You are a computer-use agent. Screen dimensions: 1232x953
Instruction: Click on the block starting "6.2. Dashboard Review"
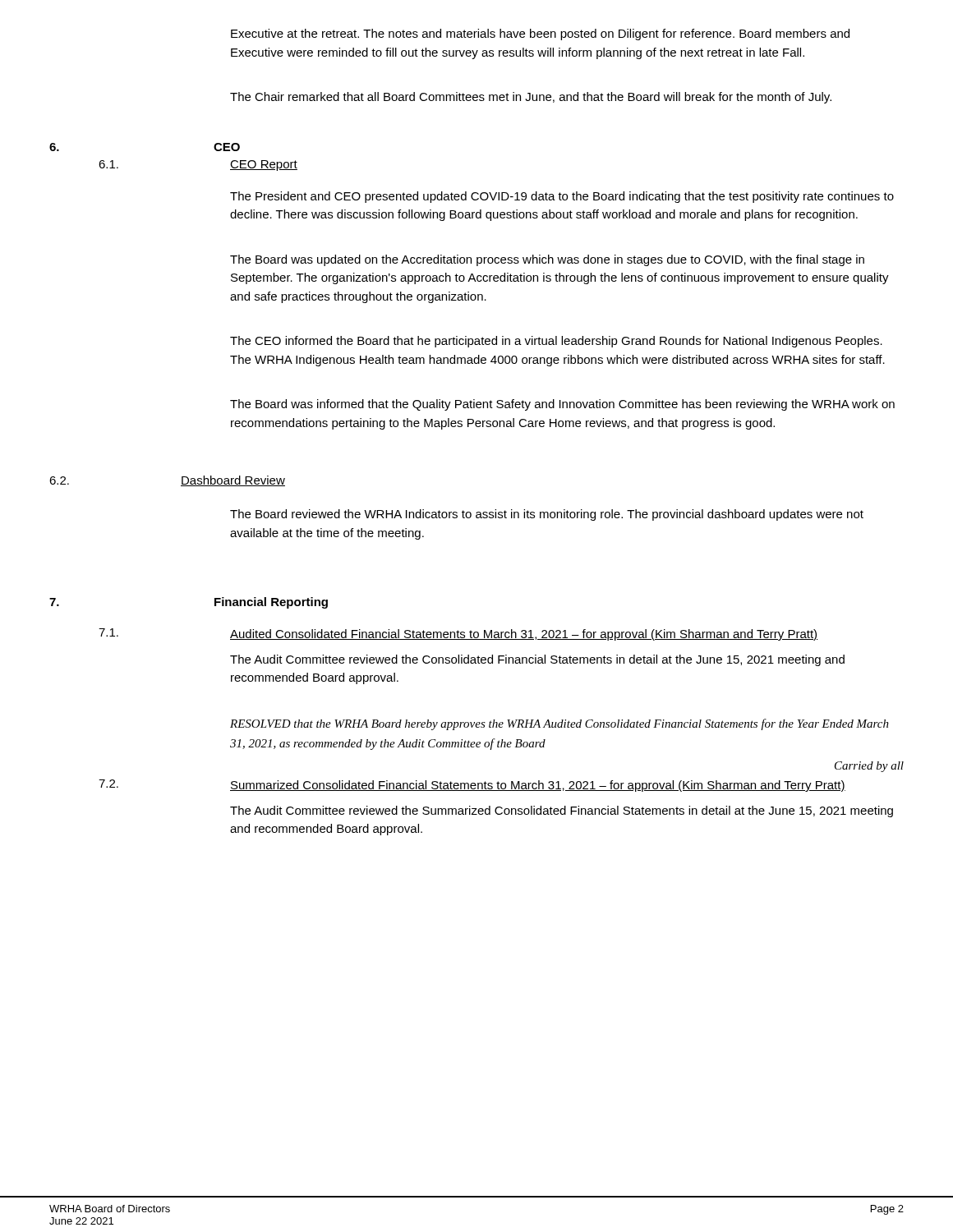coord(63,481)
